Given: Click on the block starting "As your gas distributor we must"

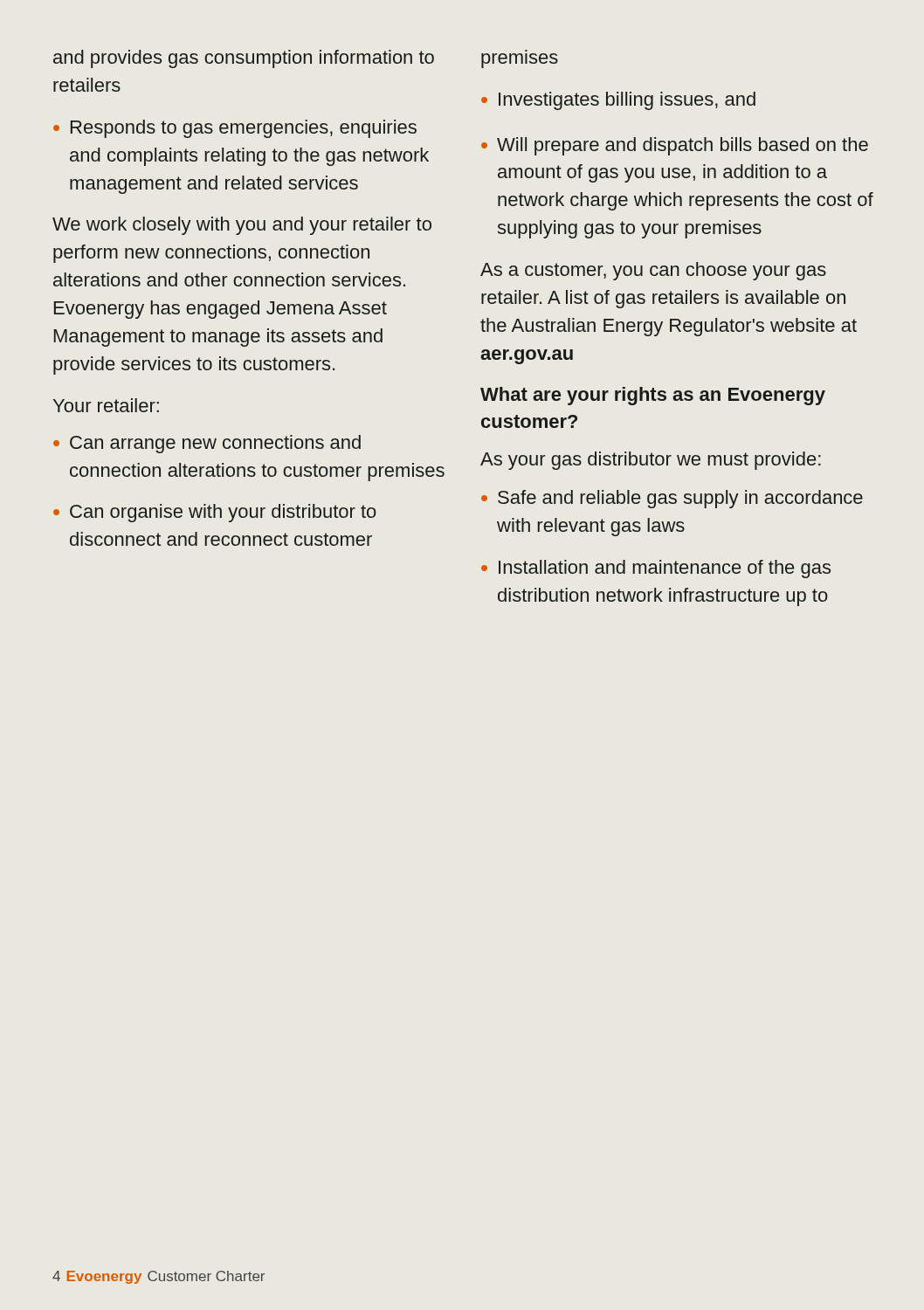Looking at the screenshot, I should pyautogui.click(x=651, y=459).
